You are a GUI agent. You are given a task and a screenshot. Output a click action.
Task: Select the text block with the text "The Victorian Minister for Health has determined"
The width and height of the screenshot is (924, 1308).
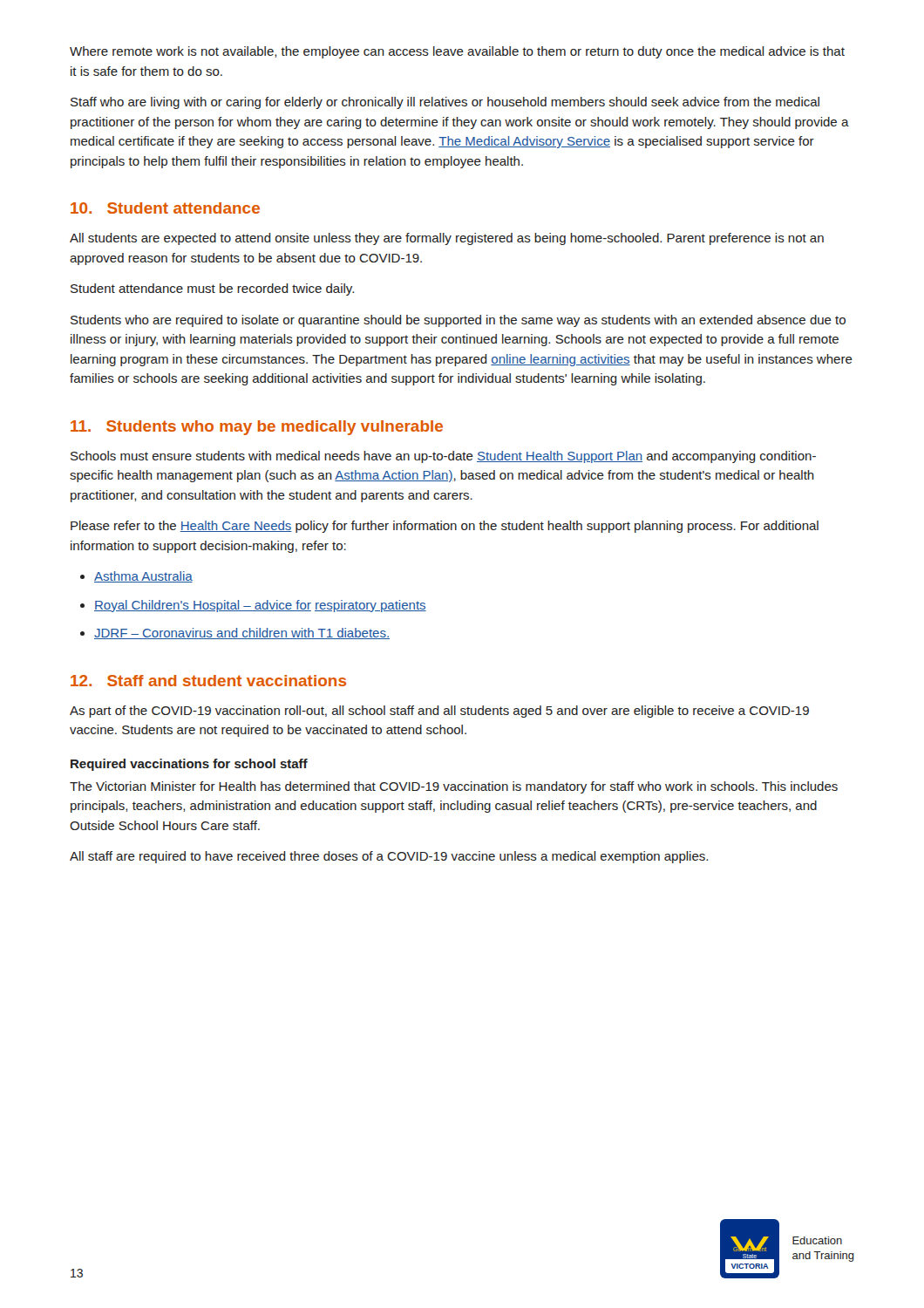[x=462, y=806]
